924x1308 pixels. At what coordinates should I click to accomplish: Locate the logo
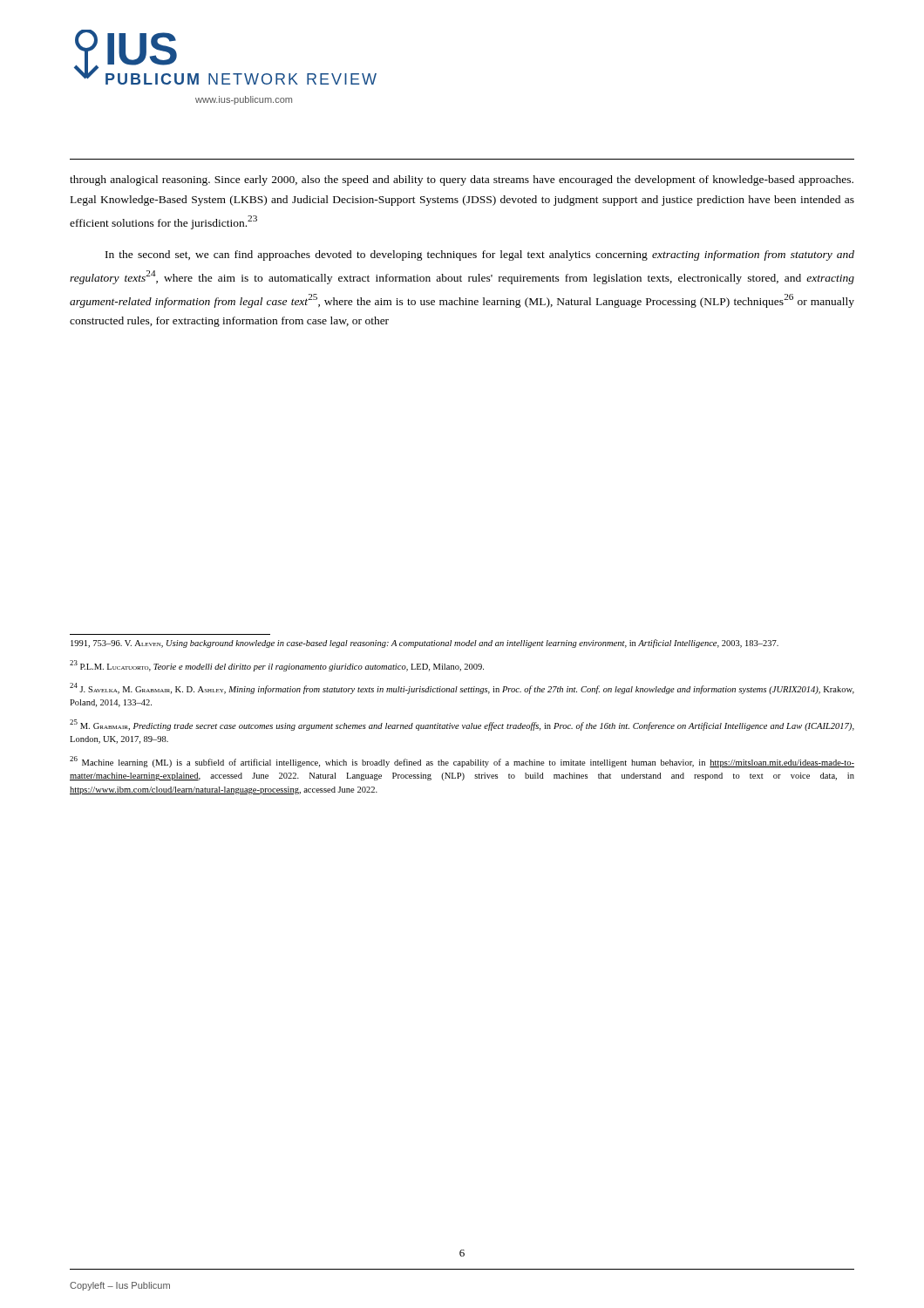click(244, 65)
